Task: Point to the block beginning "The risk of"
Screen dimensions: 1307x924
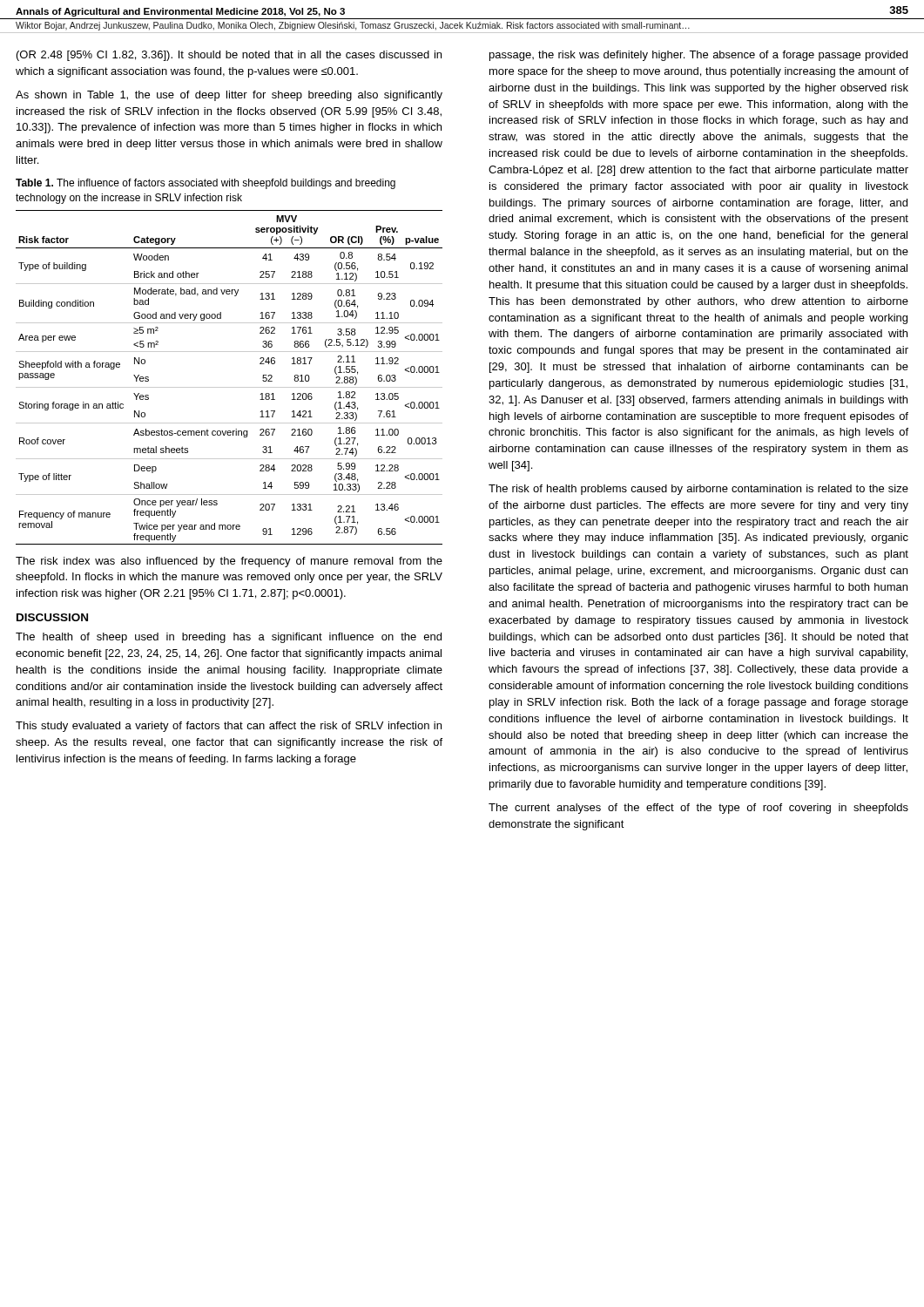Action: click(x=698, y=636)
